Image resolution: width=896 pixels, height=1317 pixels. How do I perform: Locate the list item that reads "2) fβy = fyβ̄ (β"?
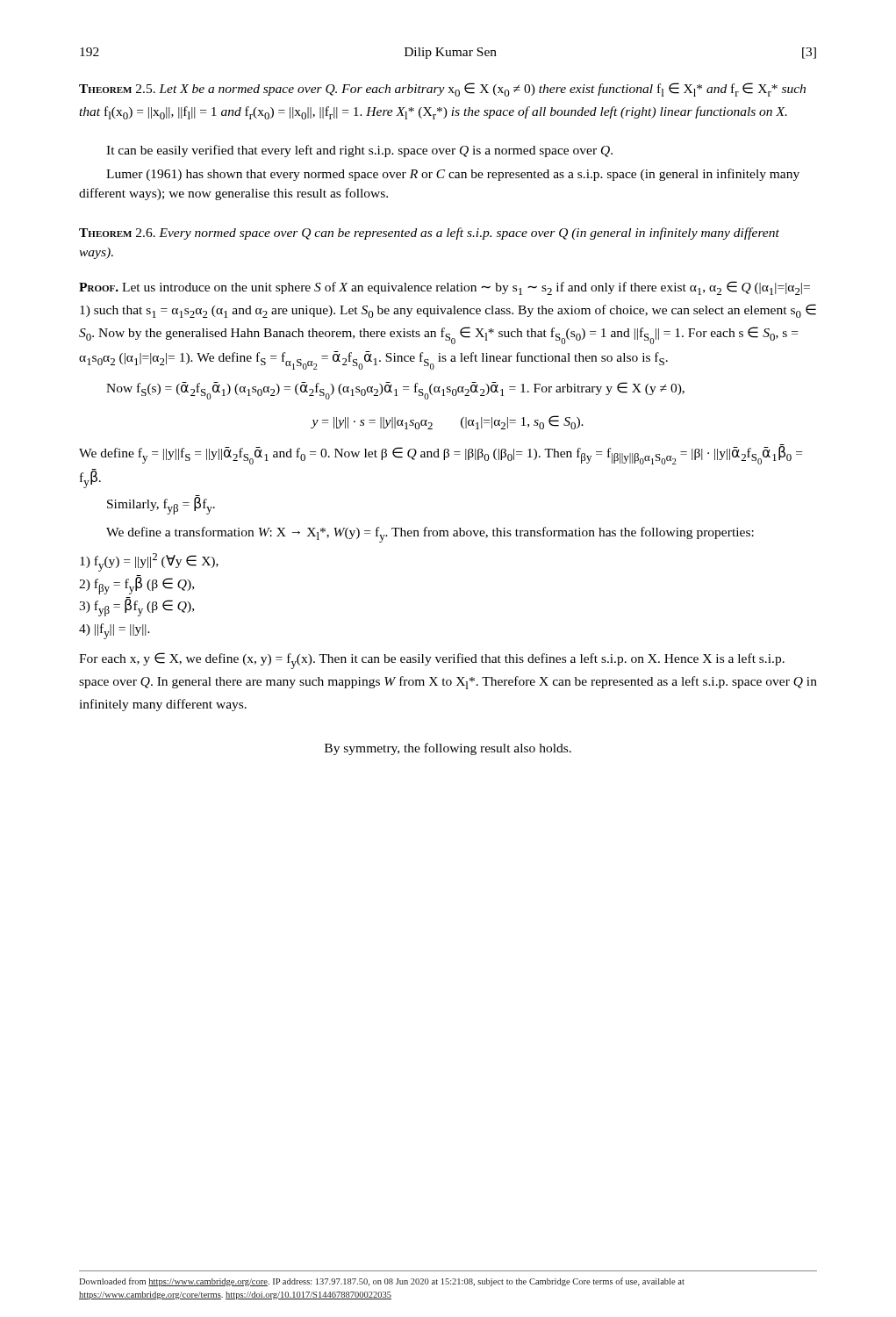point(137,585)
